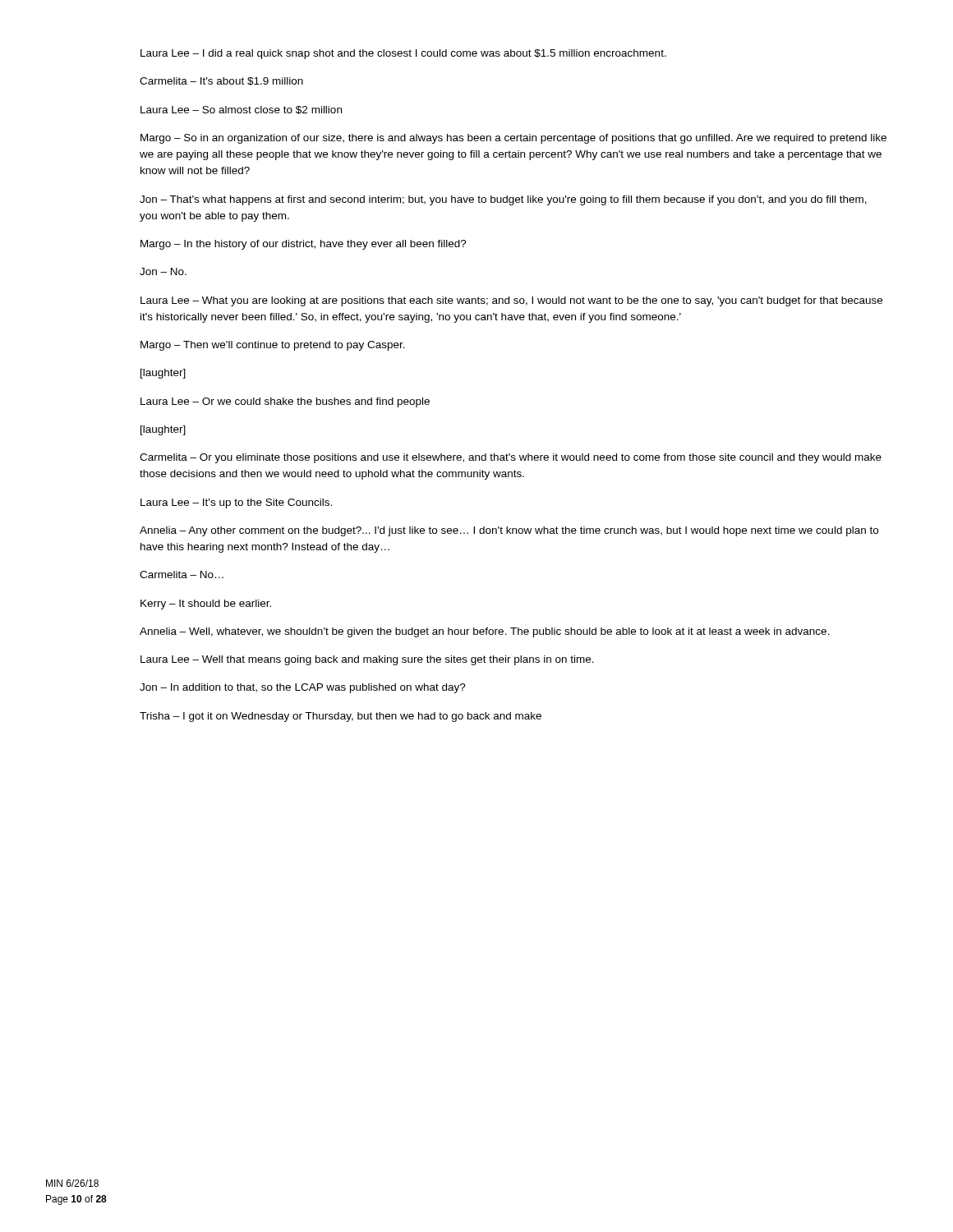The height and width of the screenshot is (1232, 953).
Task: Locate the block of text that opens with "Jon – In addition to that,"
Action: click(303, 687)
